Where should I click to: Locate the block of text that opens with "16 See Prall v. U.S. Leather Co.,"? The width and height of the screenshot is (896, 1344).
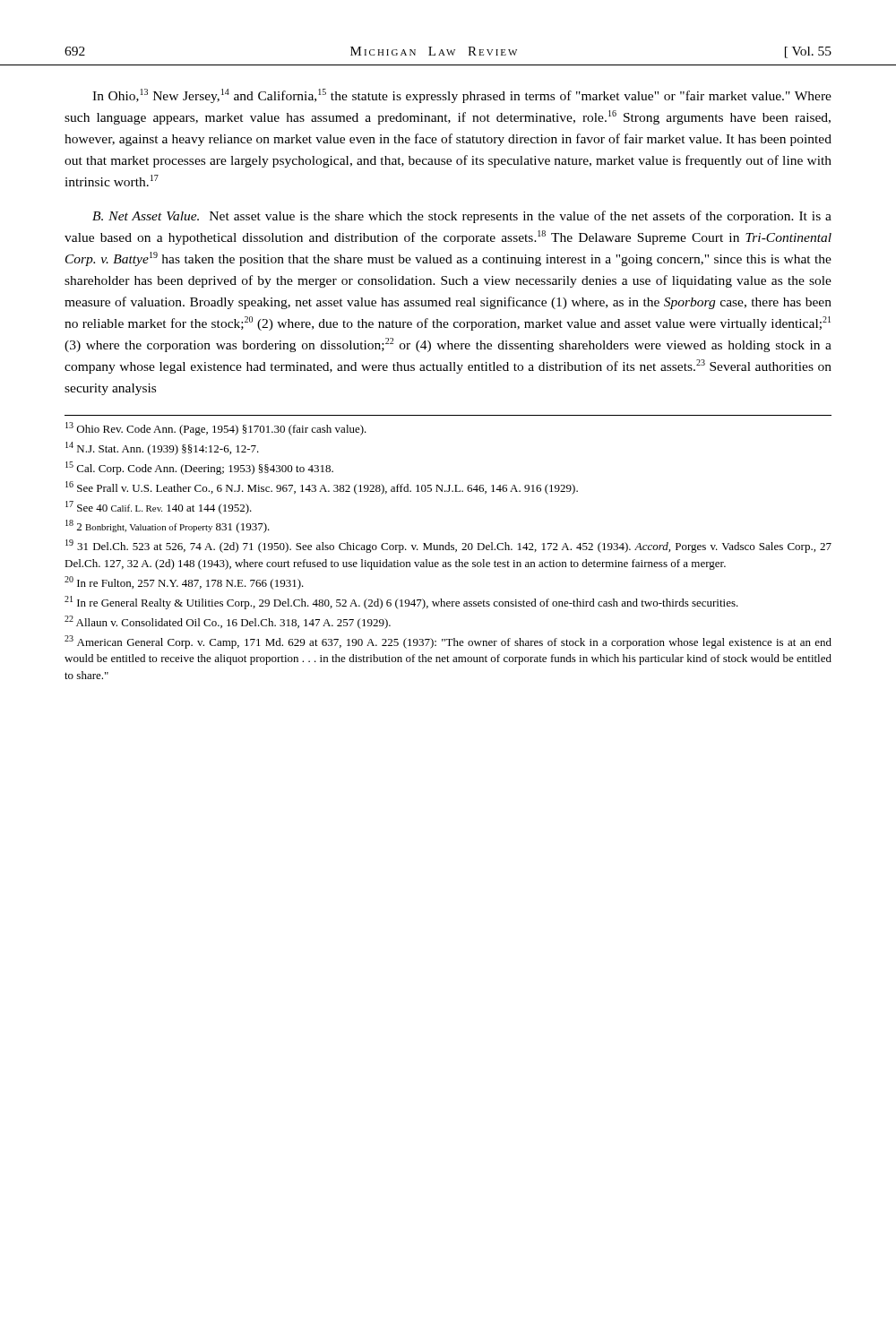(x=322, y=487)
